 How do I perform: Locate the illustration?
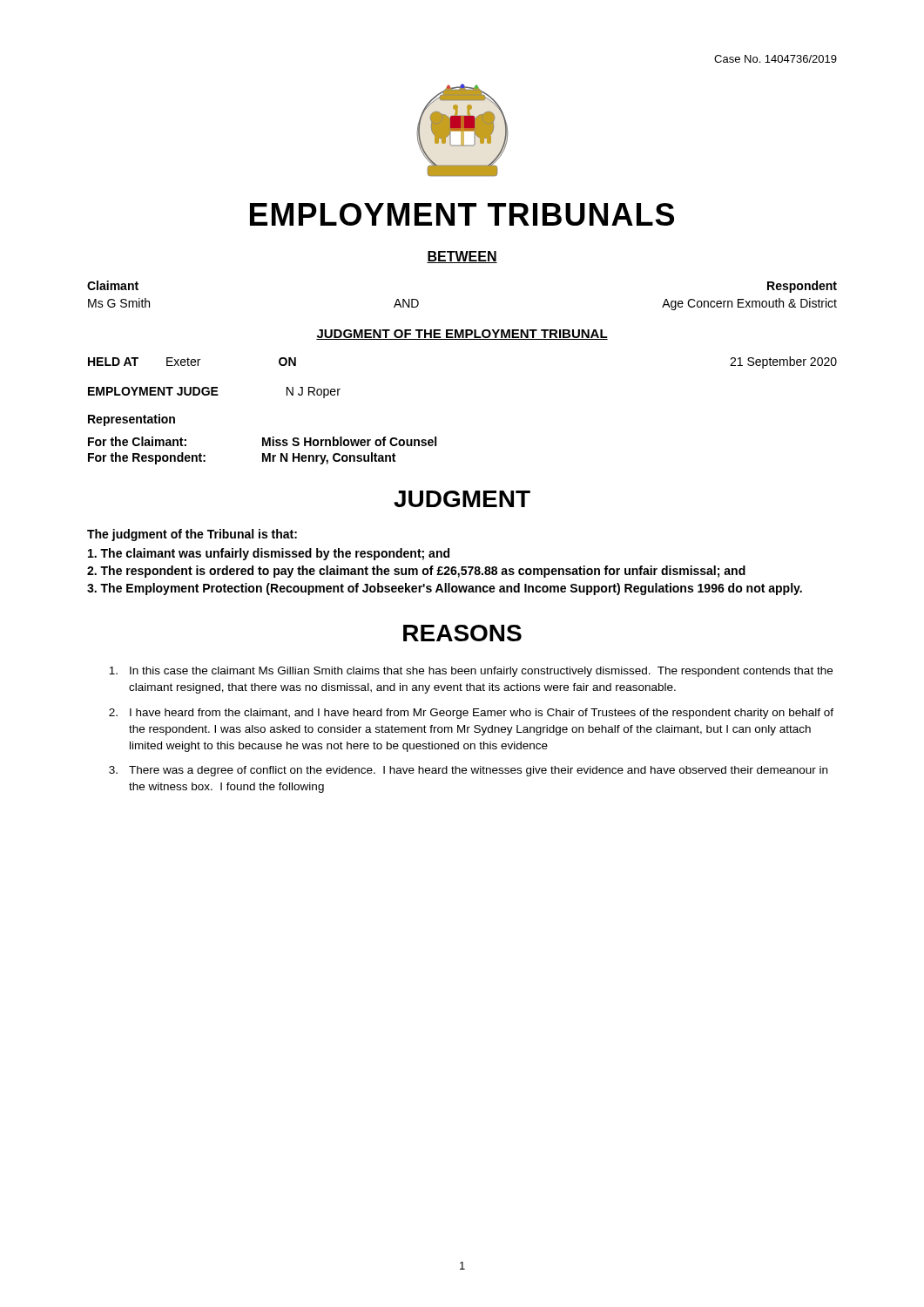pos(462,132)
